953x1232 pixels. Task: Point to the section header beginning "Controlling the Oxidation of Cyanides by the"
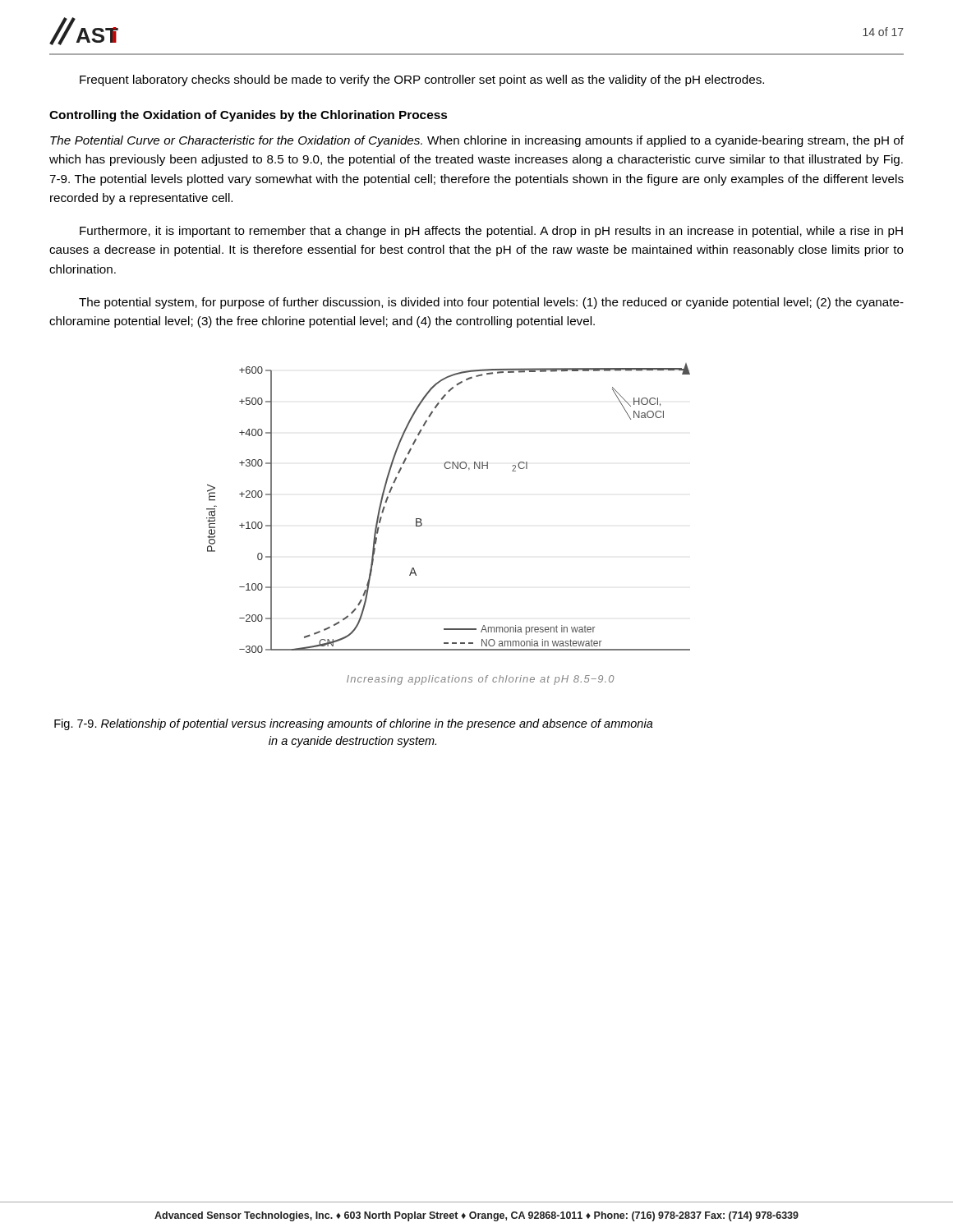248,114
